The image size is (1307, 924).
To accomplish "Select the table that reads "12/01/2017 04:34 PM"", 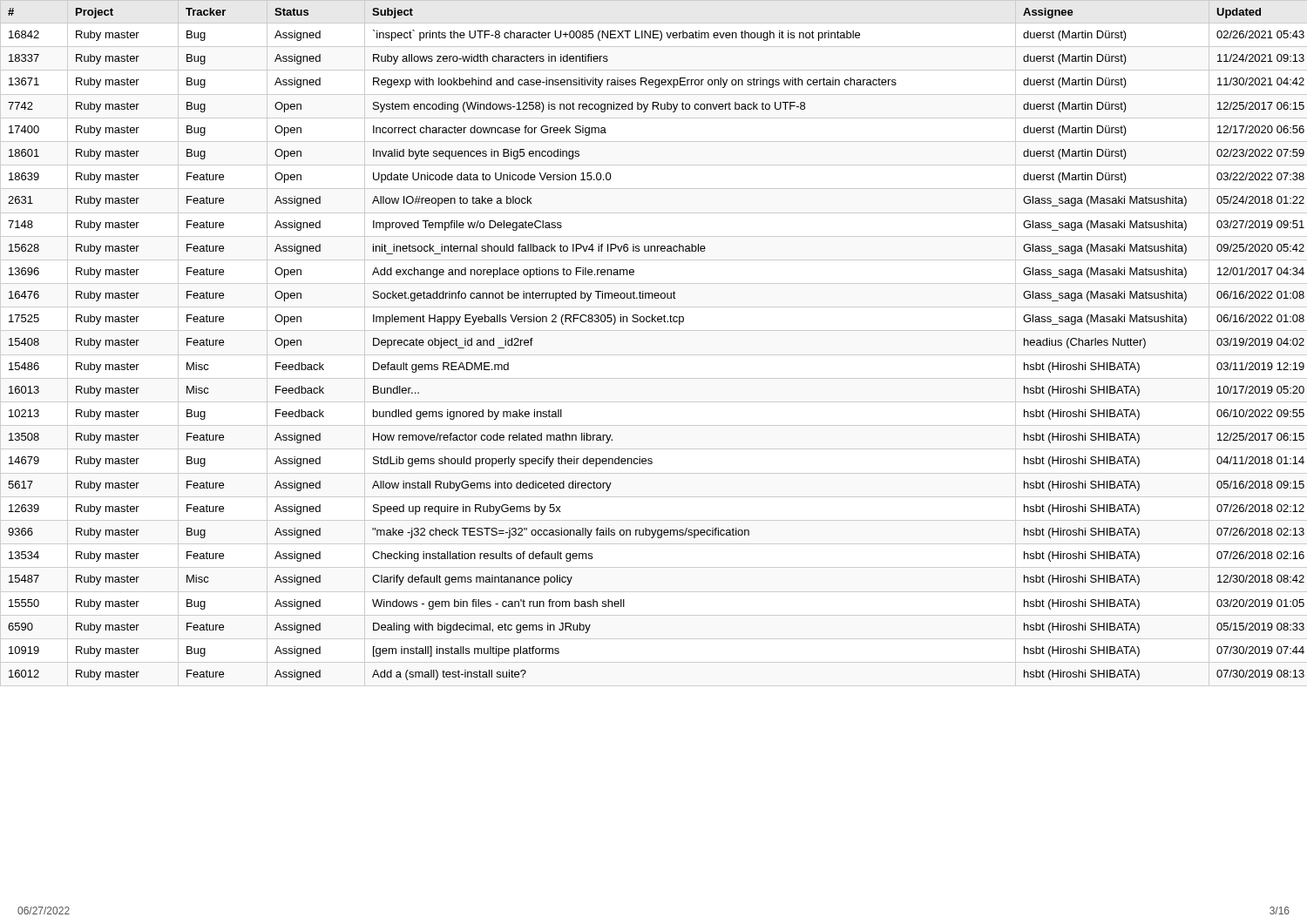I will (654, 343).
